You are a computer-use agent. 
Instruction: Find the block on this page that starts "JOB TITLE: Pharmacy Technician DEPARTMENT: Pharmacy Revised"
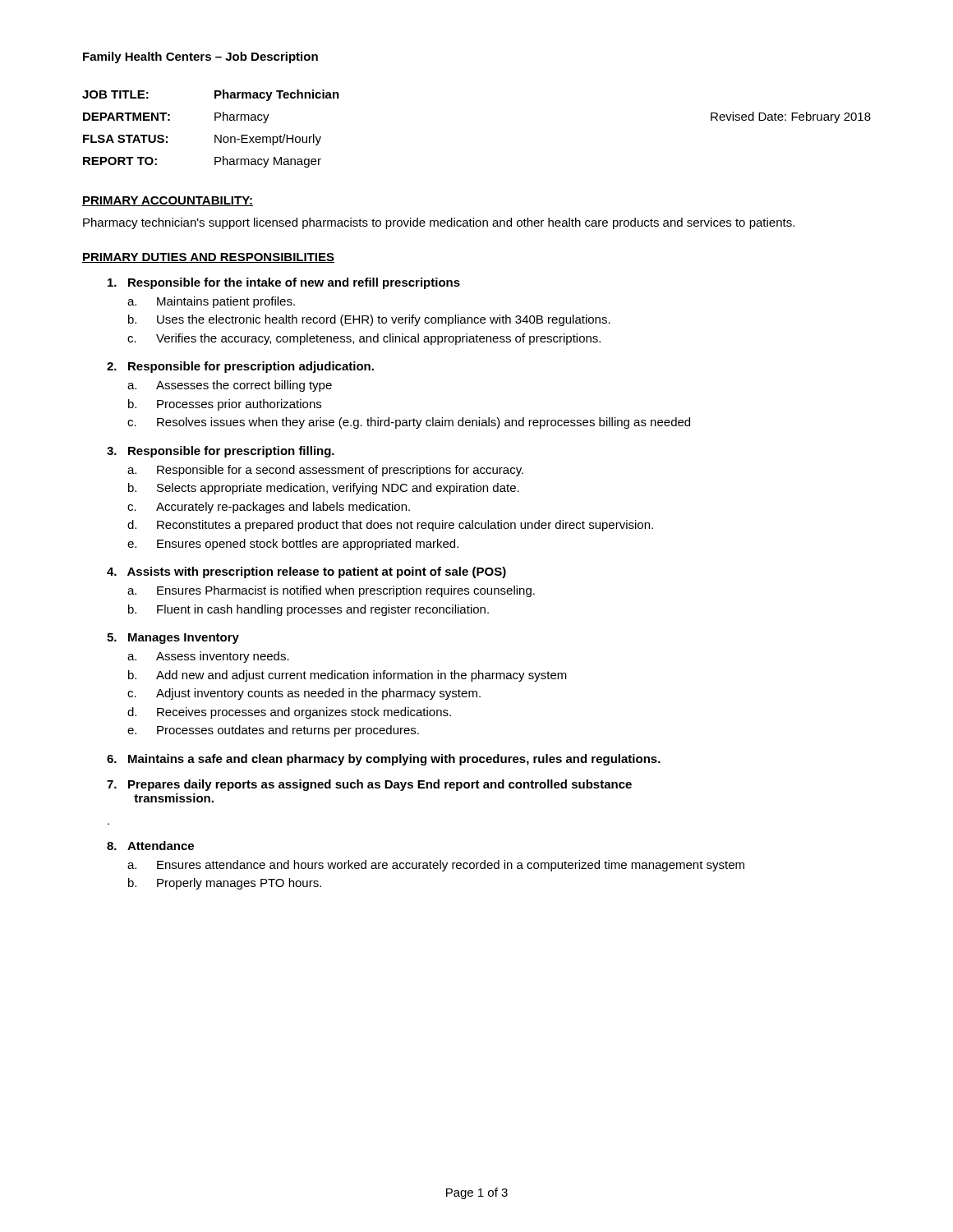[211, 95]
